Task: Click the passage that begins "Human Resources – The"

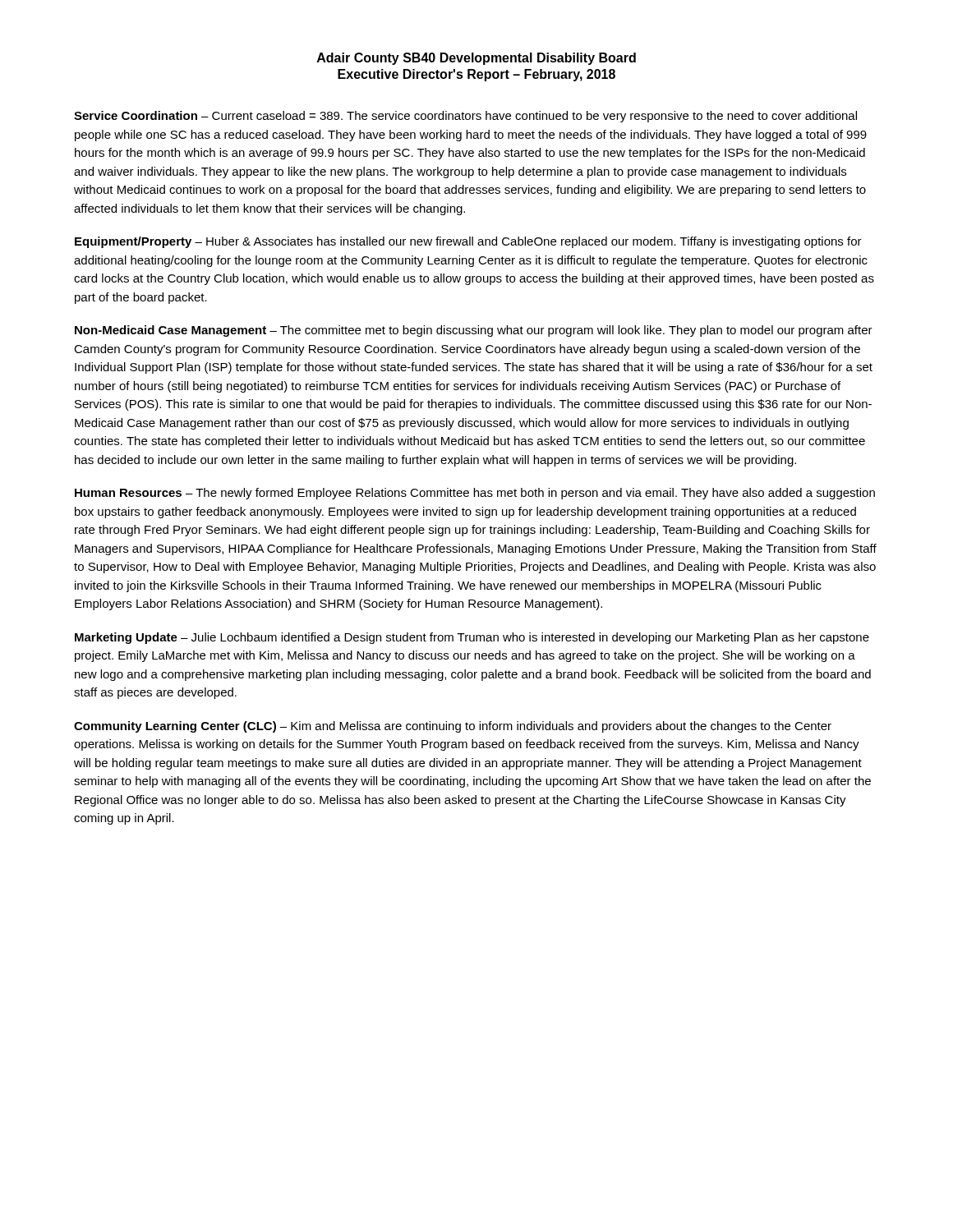Action: point(475,548)
